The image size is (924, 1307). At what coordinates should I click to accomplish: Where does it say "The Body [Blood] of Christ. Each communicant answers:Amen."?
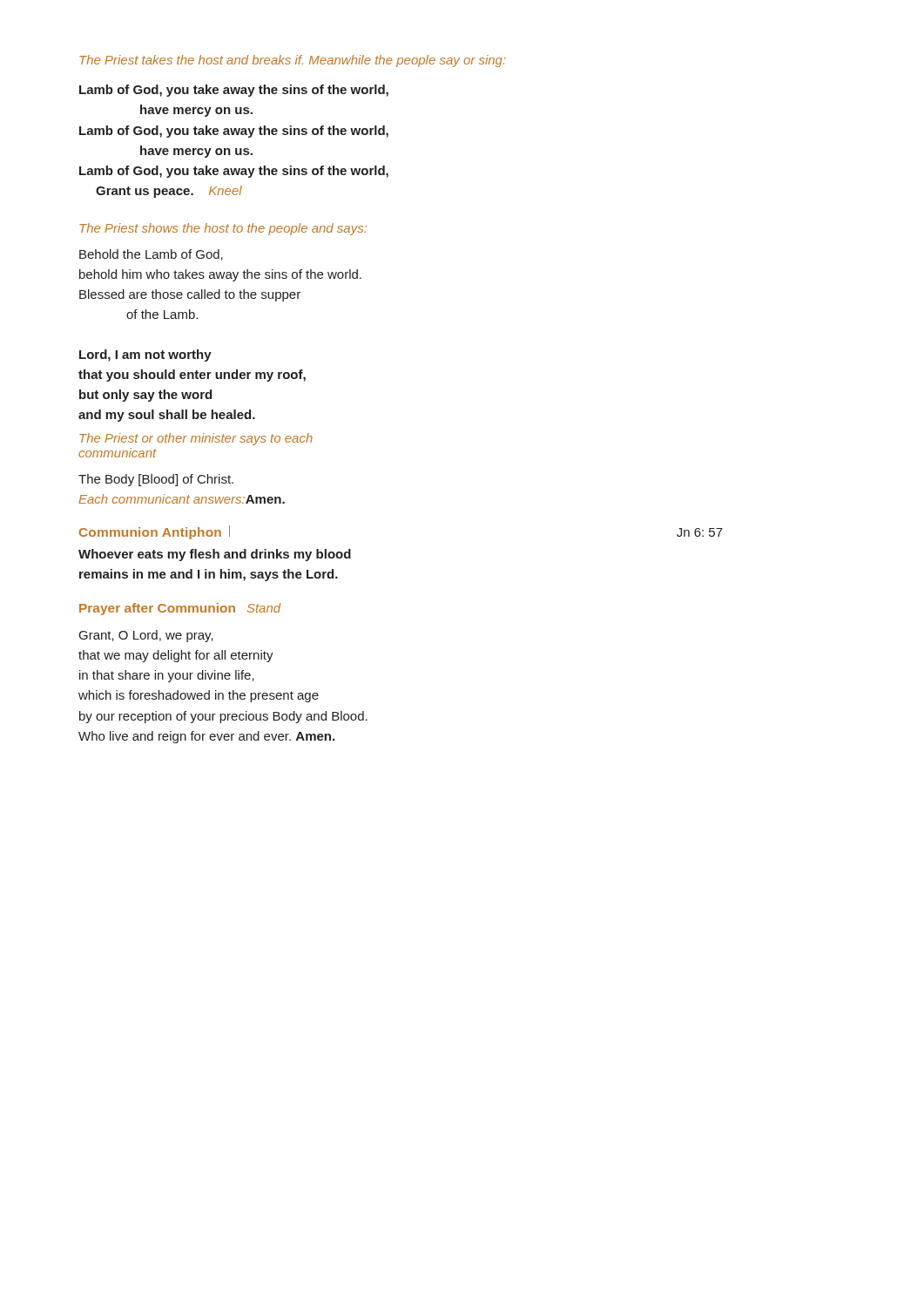click(156, 480)
